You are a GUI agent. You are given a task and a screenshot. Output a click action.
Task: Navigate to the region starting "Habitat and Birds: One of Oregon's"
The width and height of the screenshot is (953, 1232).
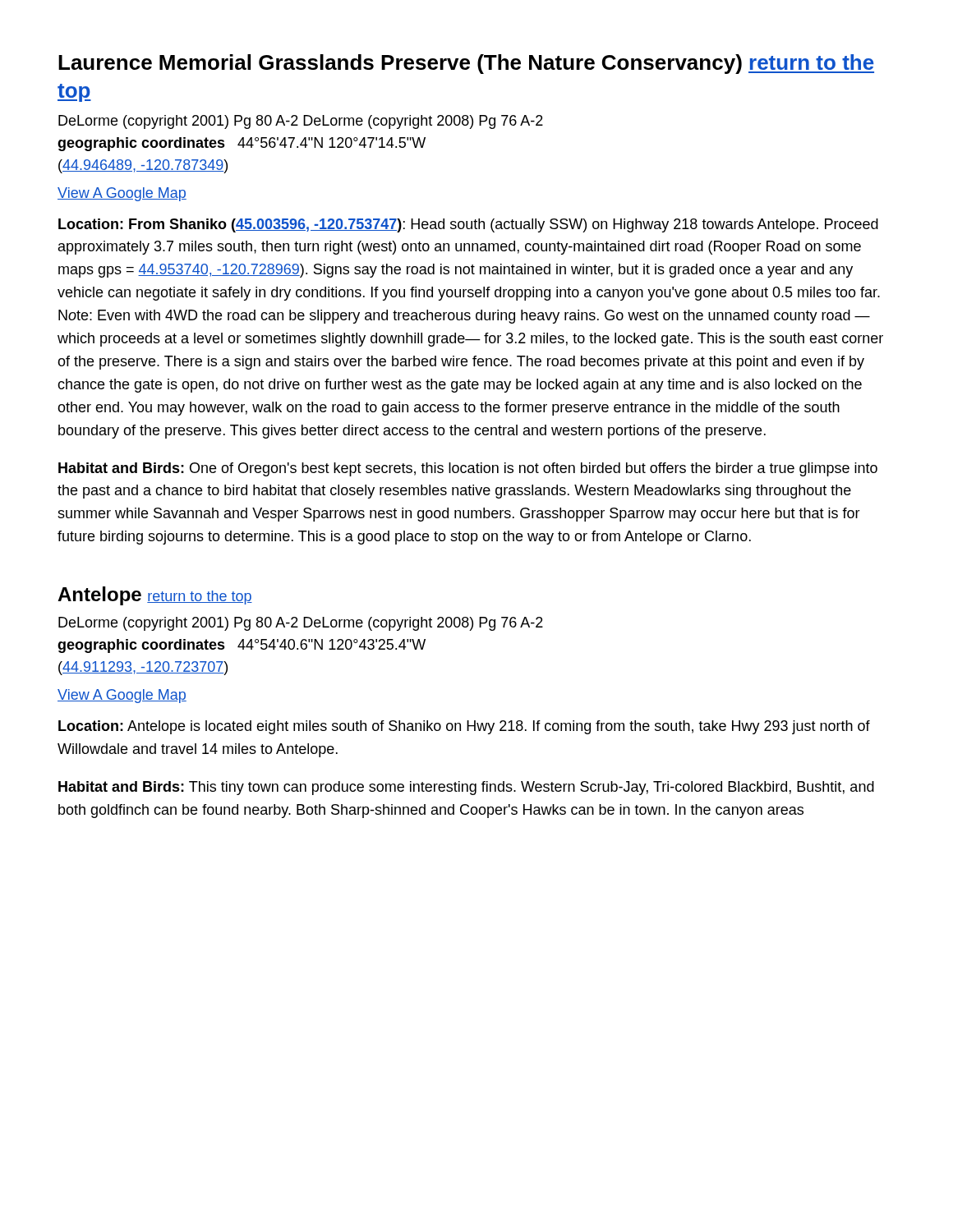tap(468, 502)
